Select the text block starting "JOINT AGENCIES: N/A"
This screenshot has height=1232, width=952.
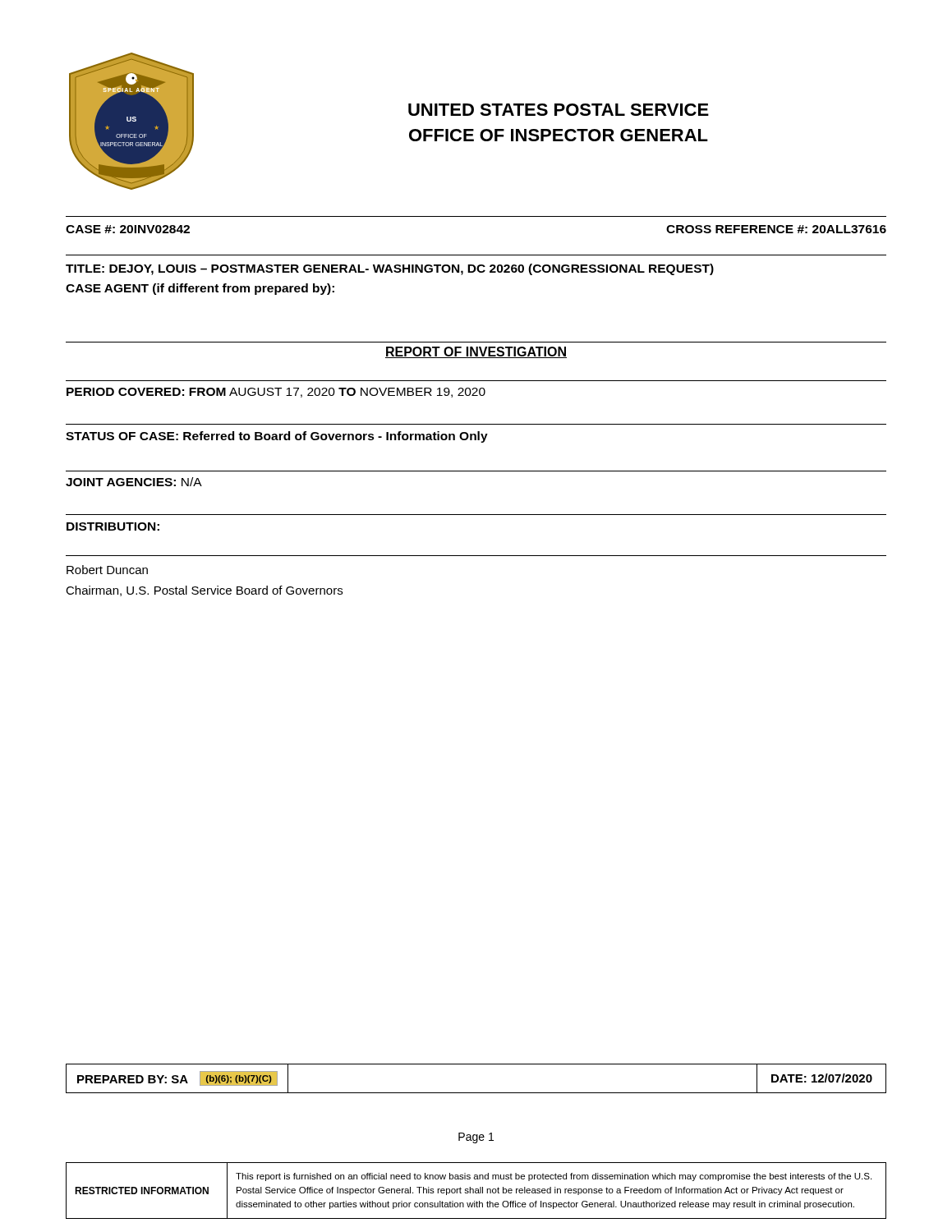click(x=134, y=482)
